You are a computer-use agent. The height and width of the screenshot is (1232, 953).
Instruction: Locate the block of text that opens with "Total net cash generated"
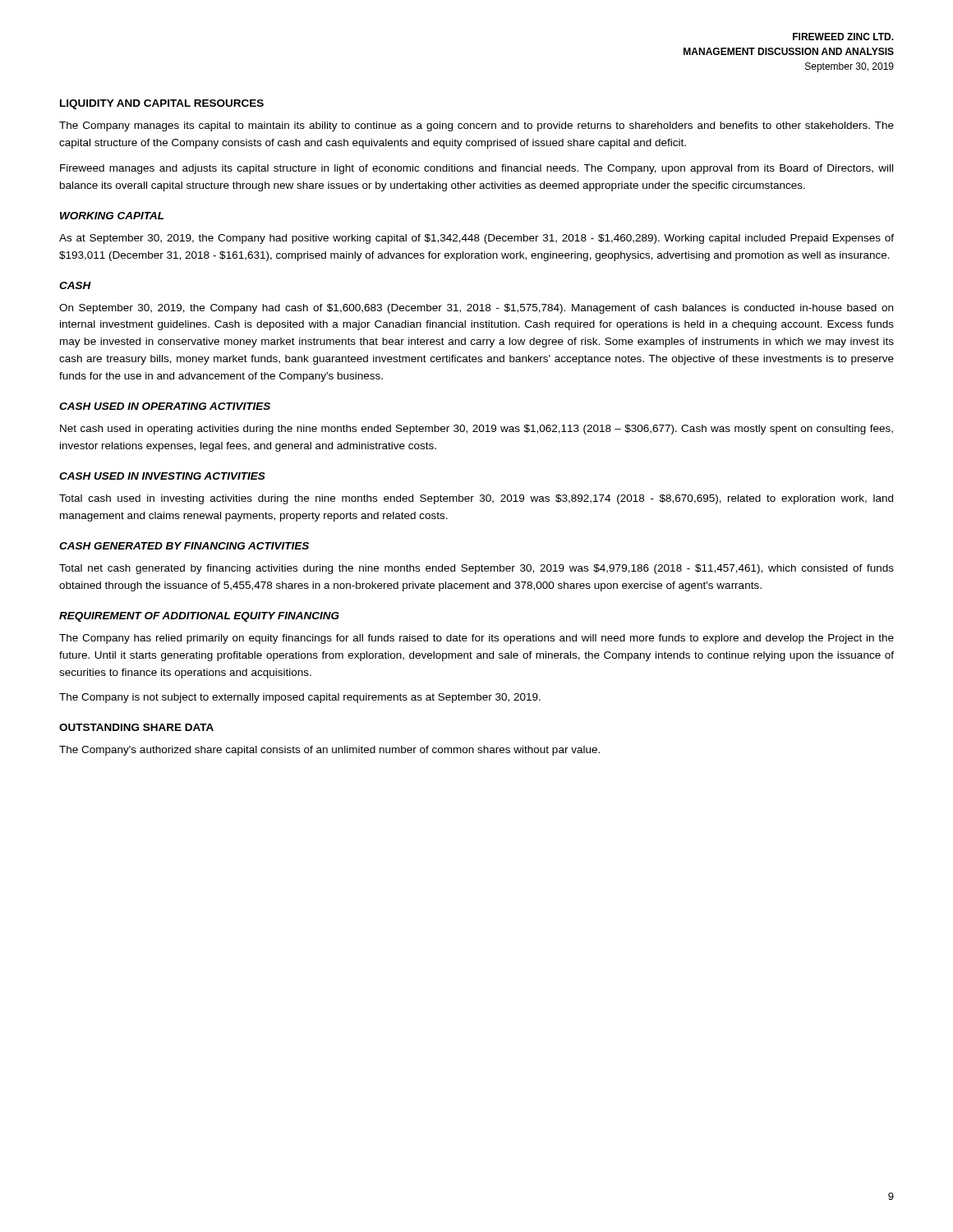tap(476, 577)
